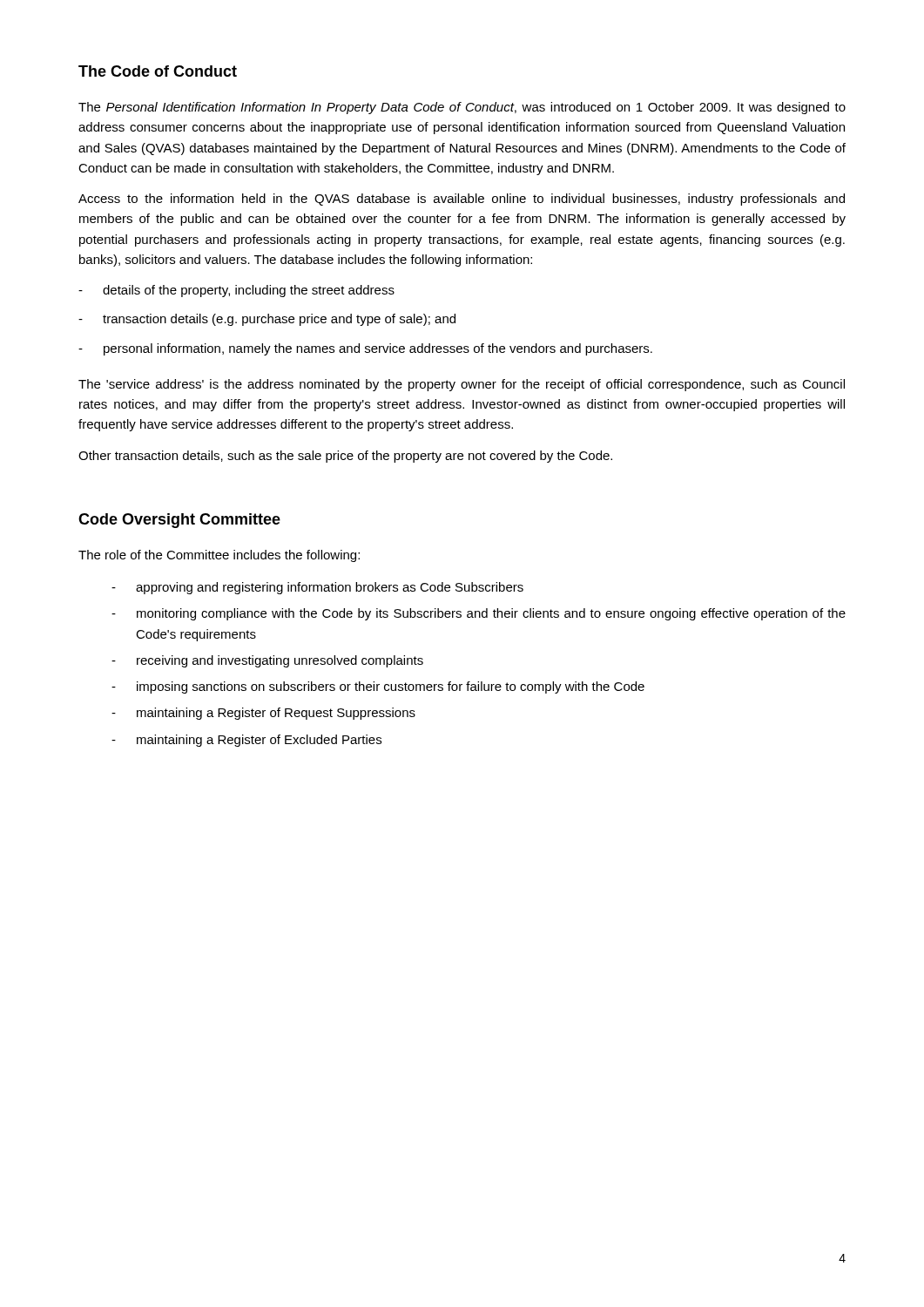Locate the text block that reads "Access to the information held in"
The width and height of the screenshot is (924, 1307).
(462, 229)
